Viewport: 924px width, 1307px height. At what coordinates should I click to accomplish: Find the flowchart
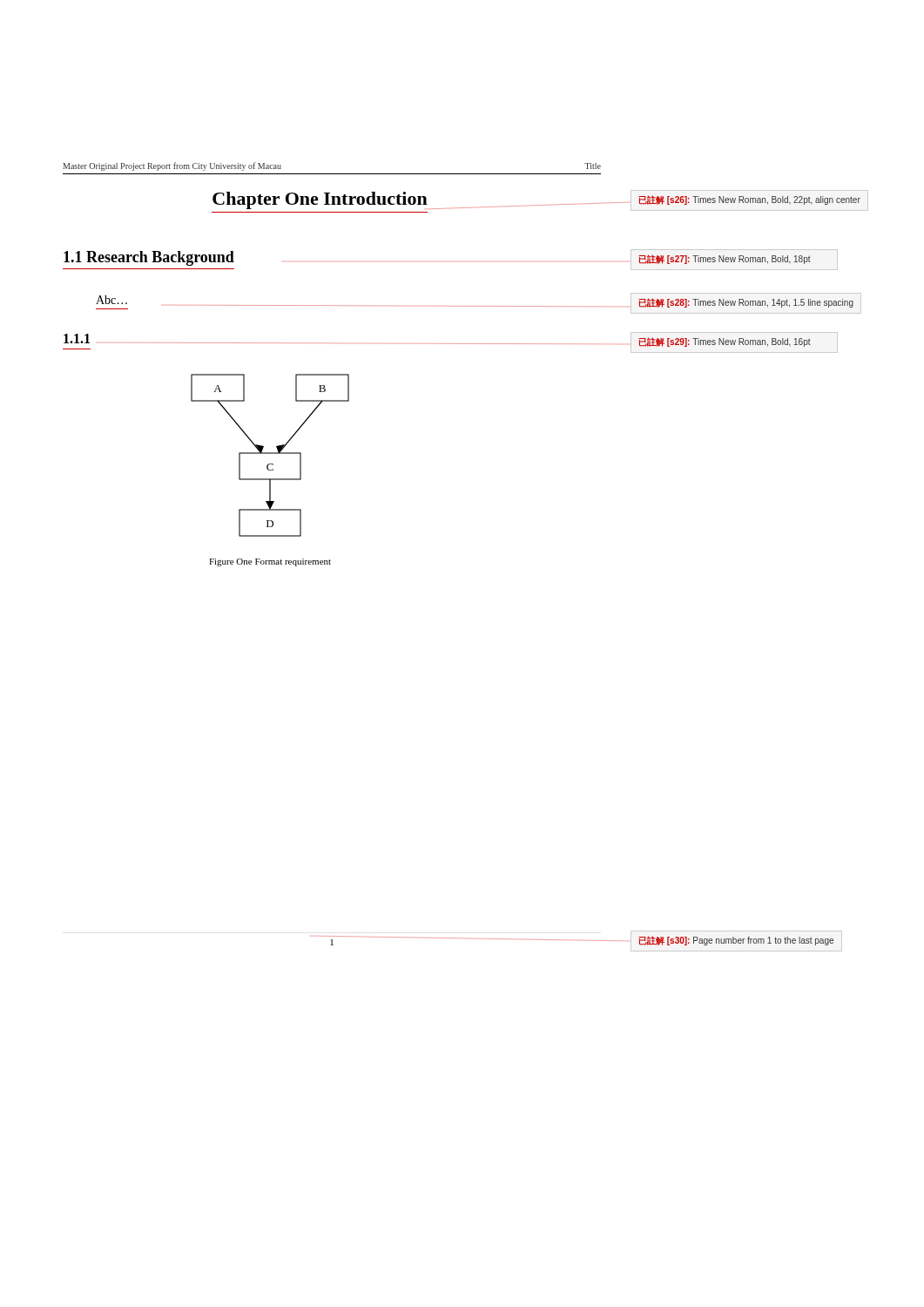(x=270, y=466)
